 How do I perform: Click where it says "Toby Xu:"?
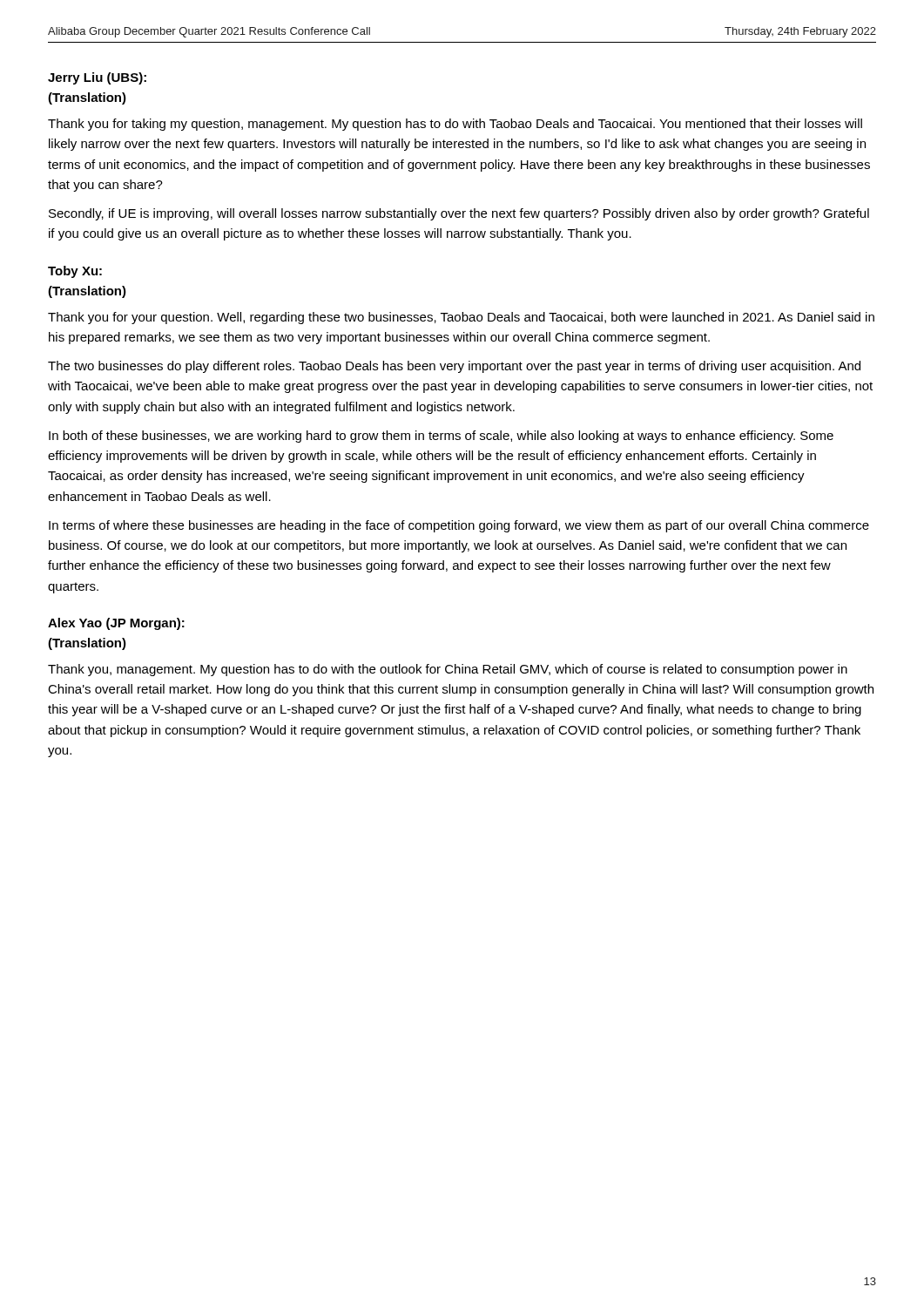tap(75, 270)
